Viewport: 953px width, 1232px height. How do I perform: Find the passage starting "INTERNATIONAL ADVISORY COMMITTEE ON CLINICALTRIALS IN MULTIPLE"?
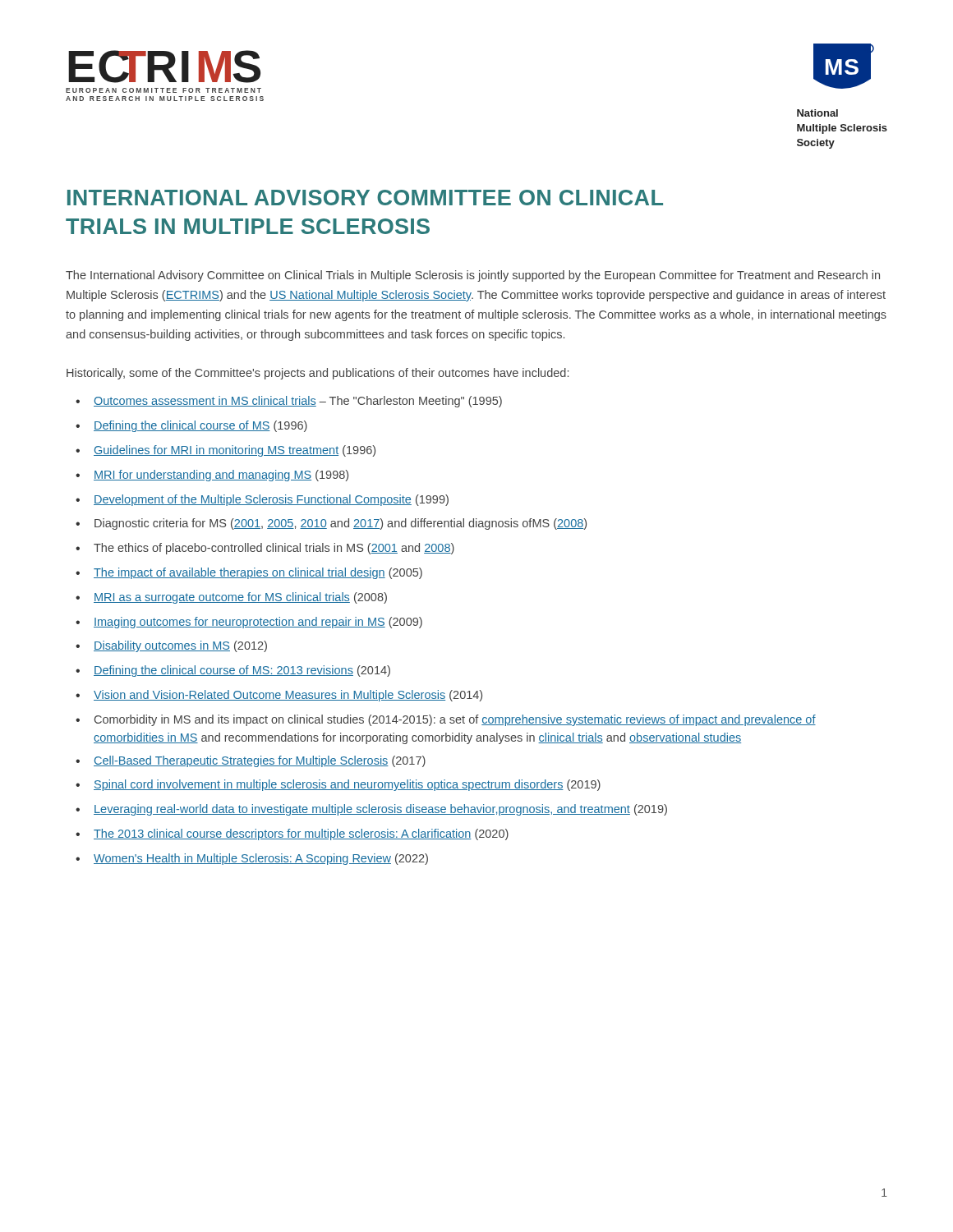coord(365,212)
